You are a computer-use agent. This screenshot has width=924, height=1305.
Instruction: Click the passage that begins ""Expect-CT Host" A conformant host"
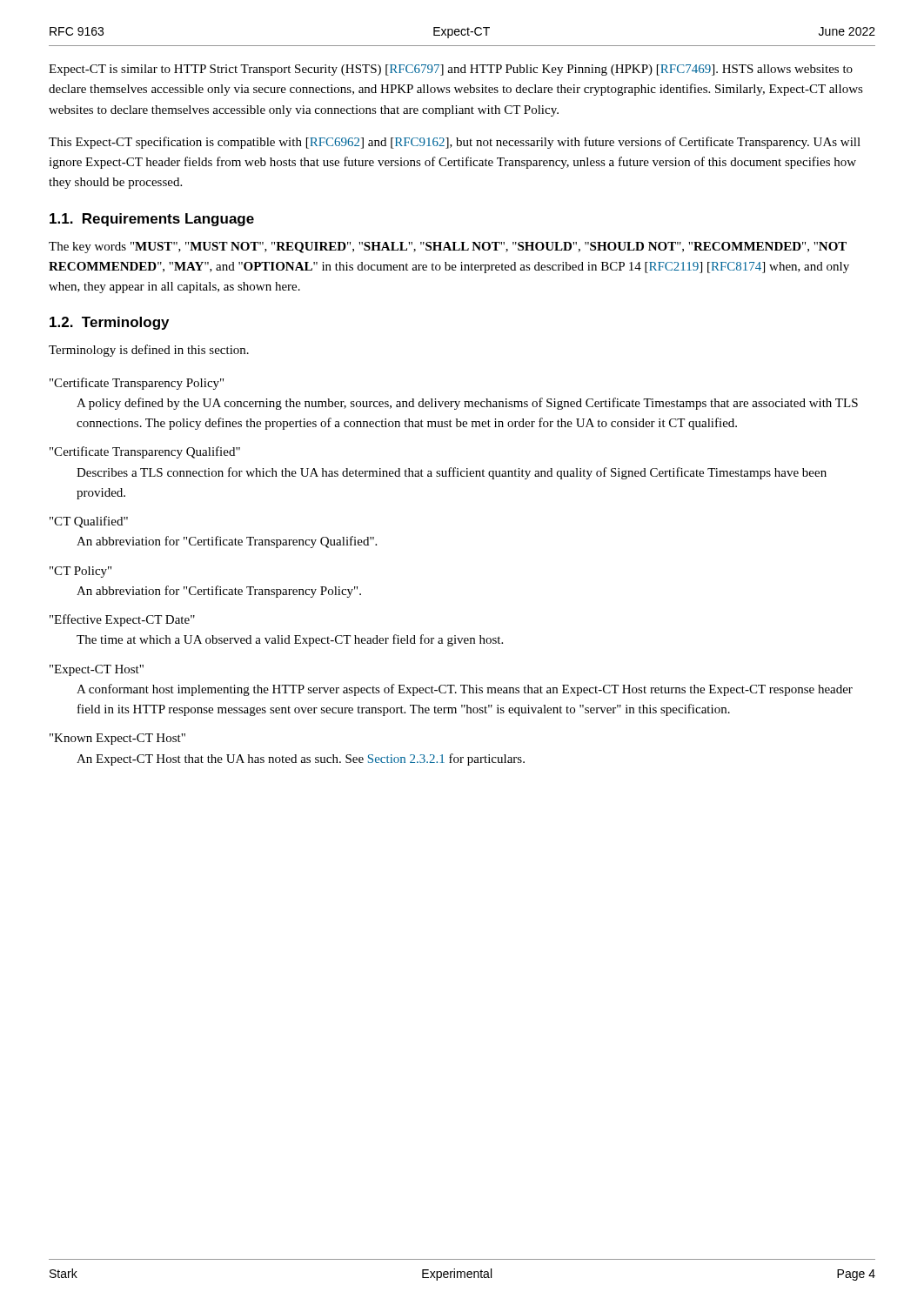point(462,689)
